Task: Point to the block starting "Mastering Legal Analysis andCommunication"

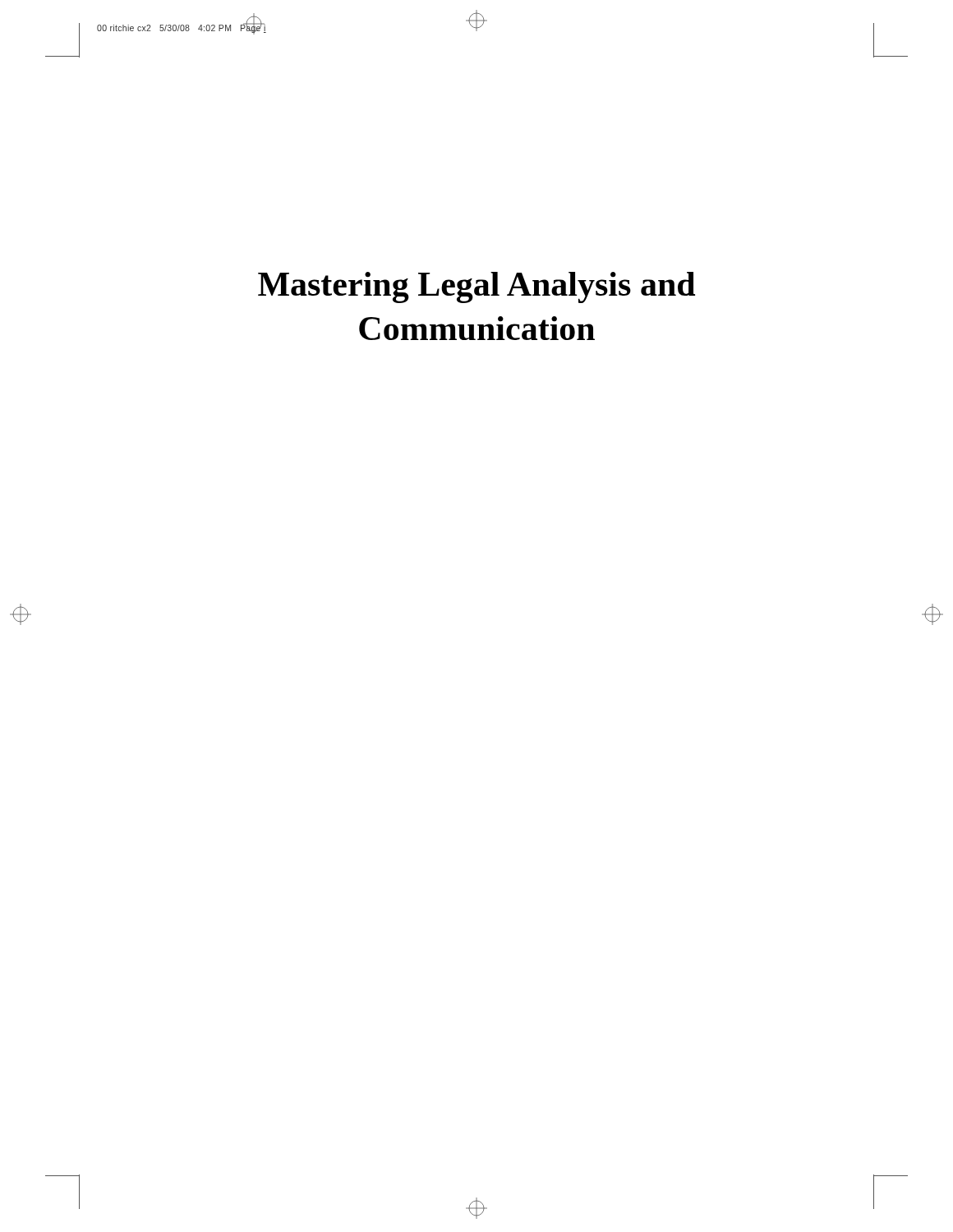Action: click(476, 307)
